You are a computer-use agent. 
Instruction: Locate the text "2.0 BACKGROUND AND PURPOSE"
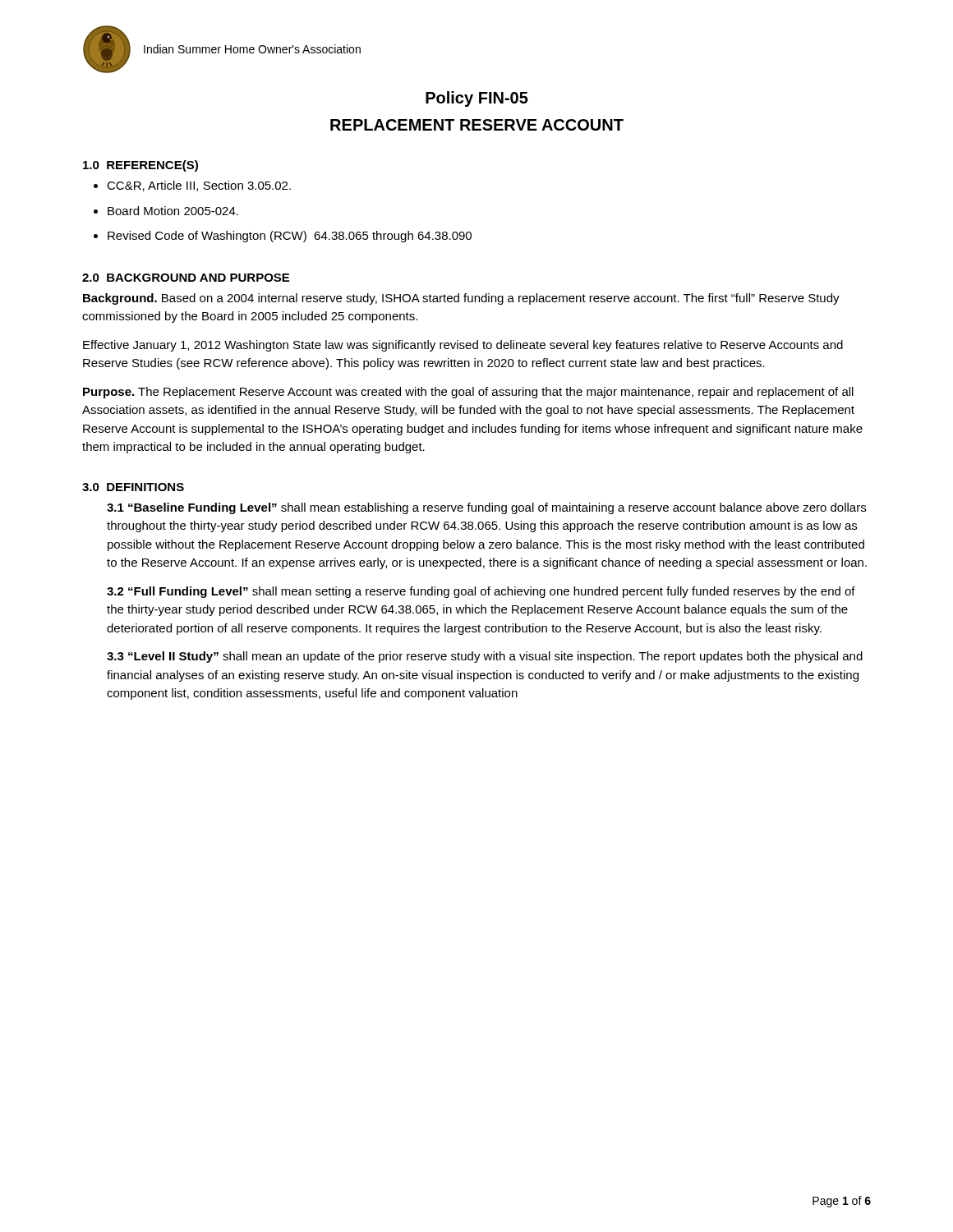point(186,277)
